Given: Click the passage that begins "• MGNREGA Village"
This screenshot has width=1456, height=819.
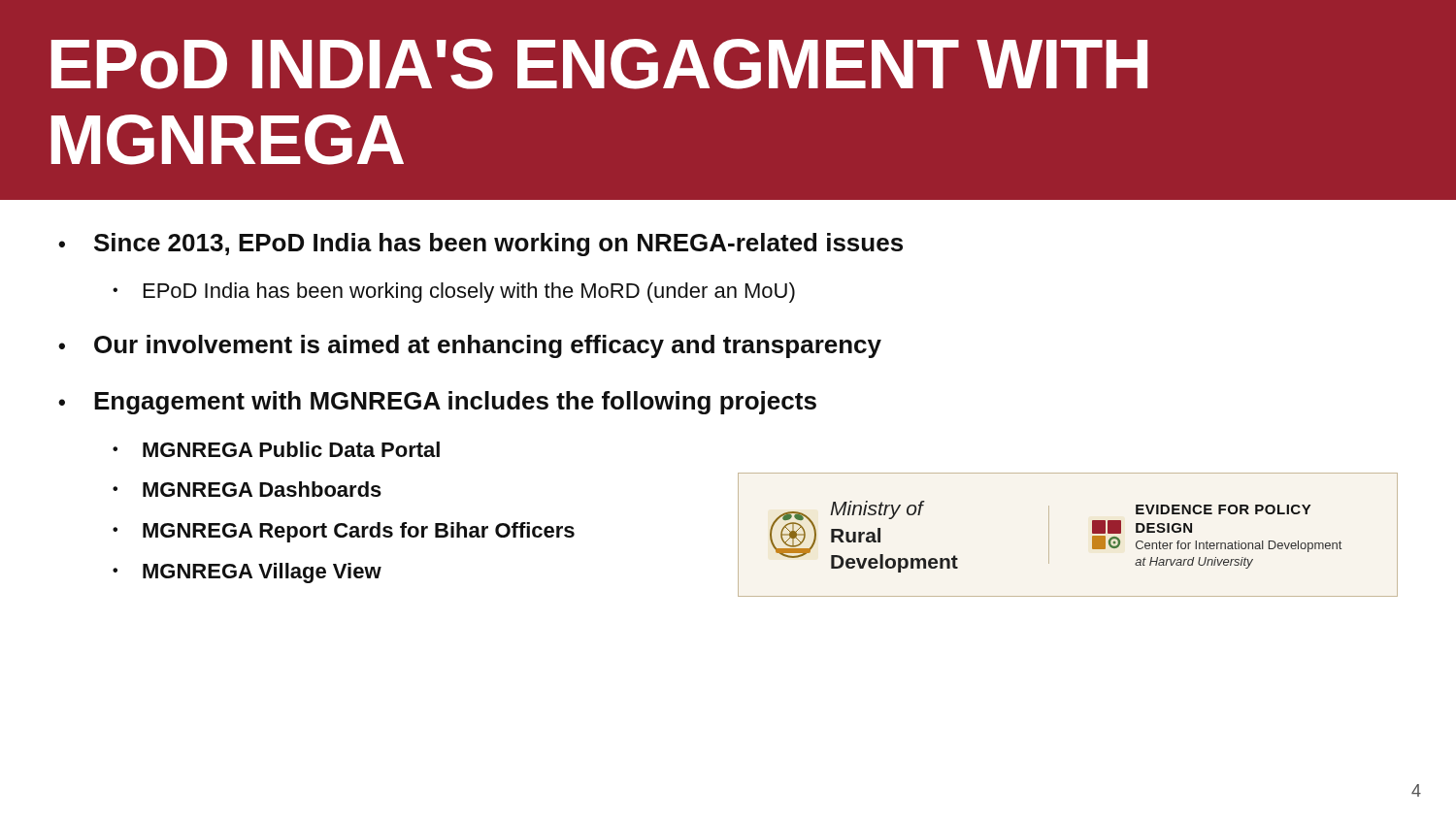Looking at the screenshot, I should click(x=247, y=571).
